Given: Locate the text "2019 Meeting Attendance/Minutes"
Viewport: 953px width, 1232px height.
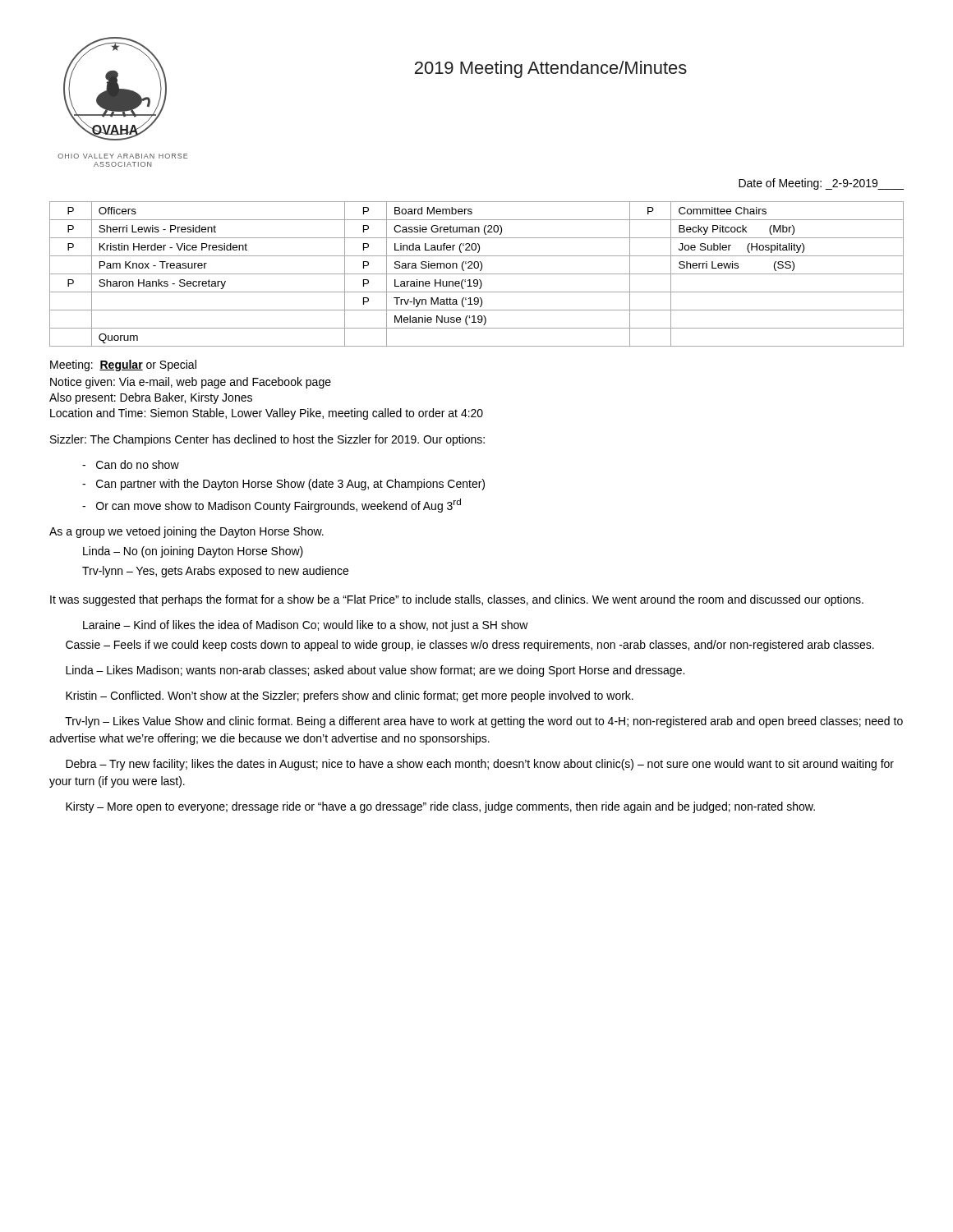Looking at the screenshot, I should click(x=550, y=68).
